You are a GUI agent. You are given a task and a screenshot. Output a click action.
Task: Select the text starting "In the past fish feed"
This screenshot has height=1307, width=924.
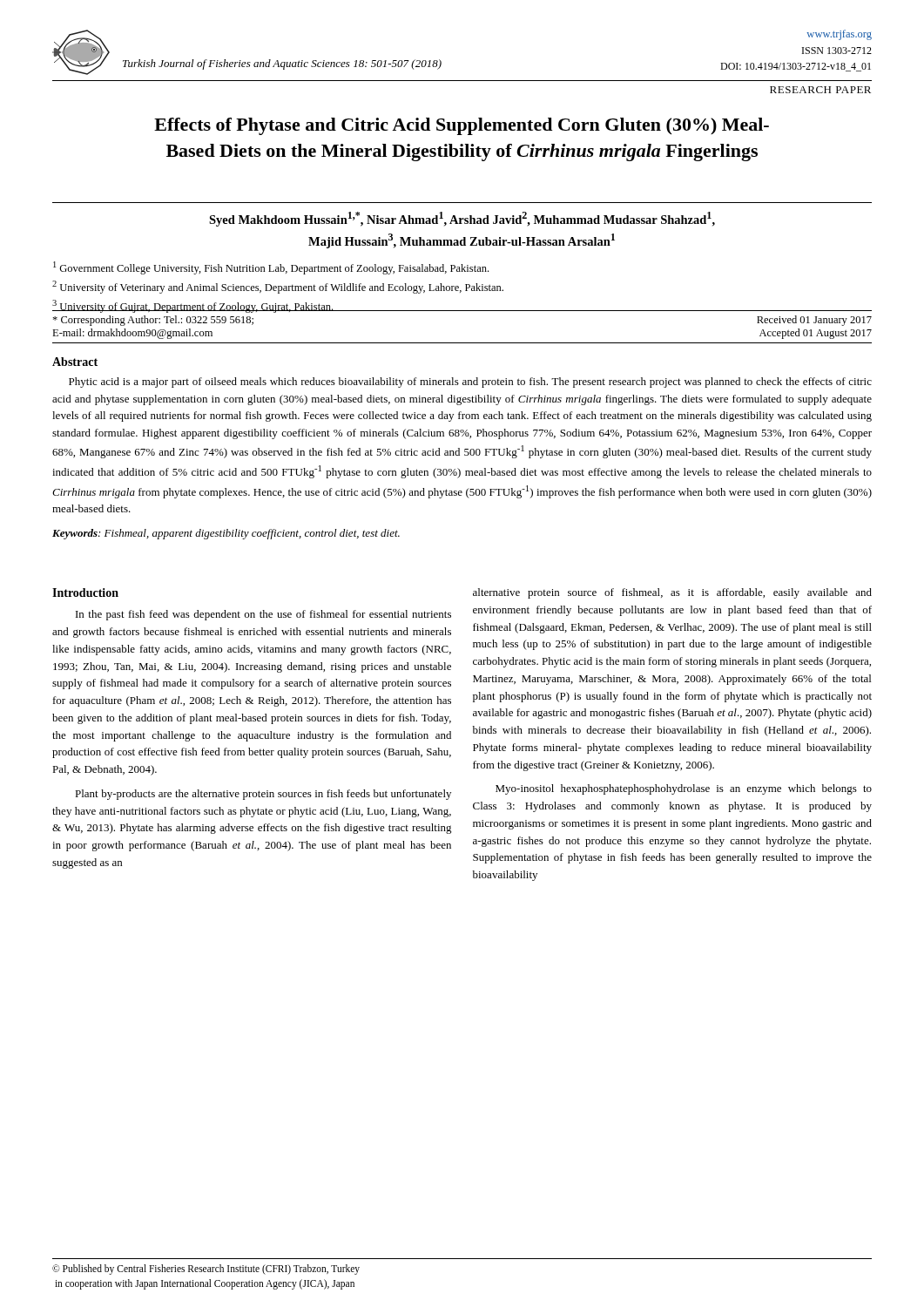coord(252,691)
